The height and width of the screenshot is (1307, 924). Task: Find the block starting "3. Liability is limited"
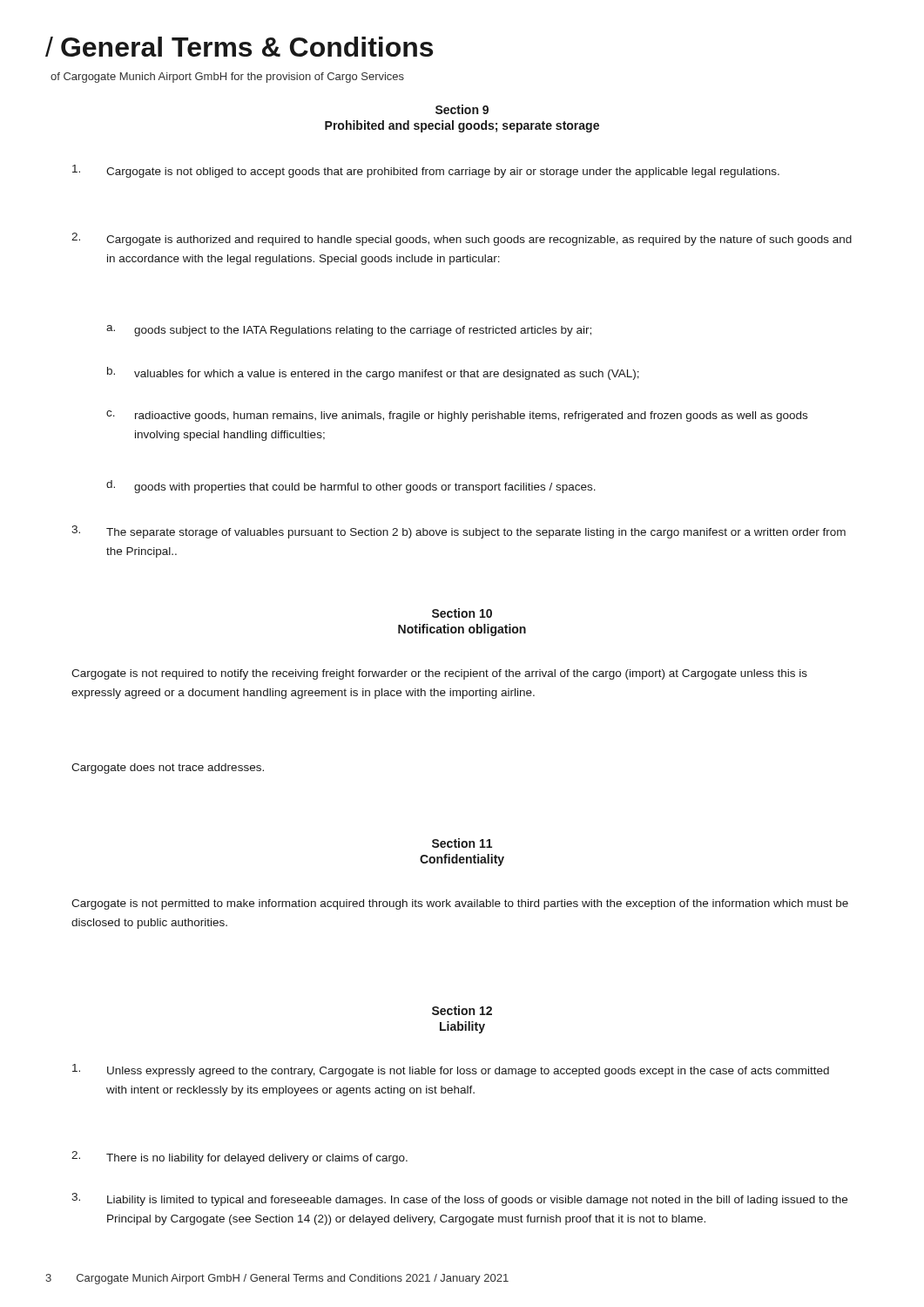462,1209
